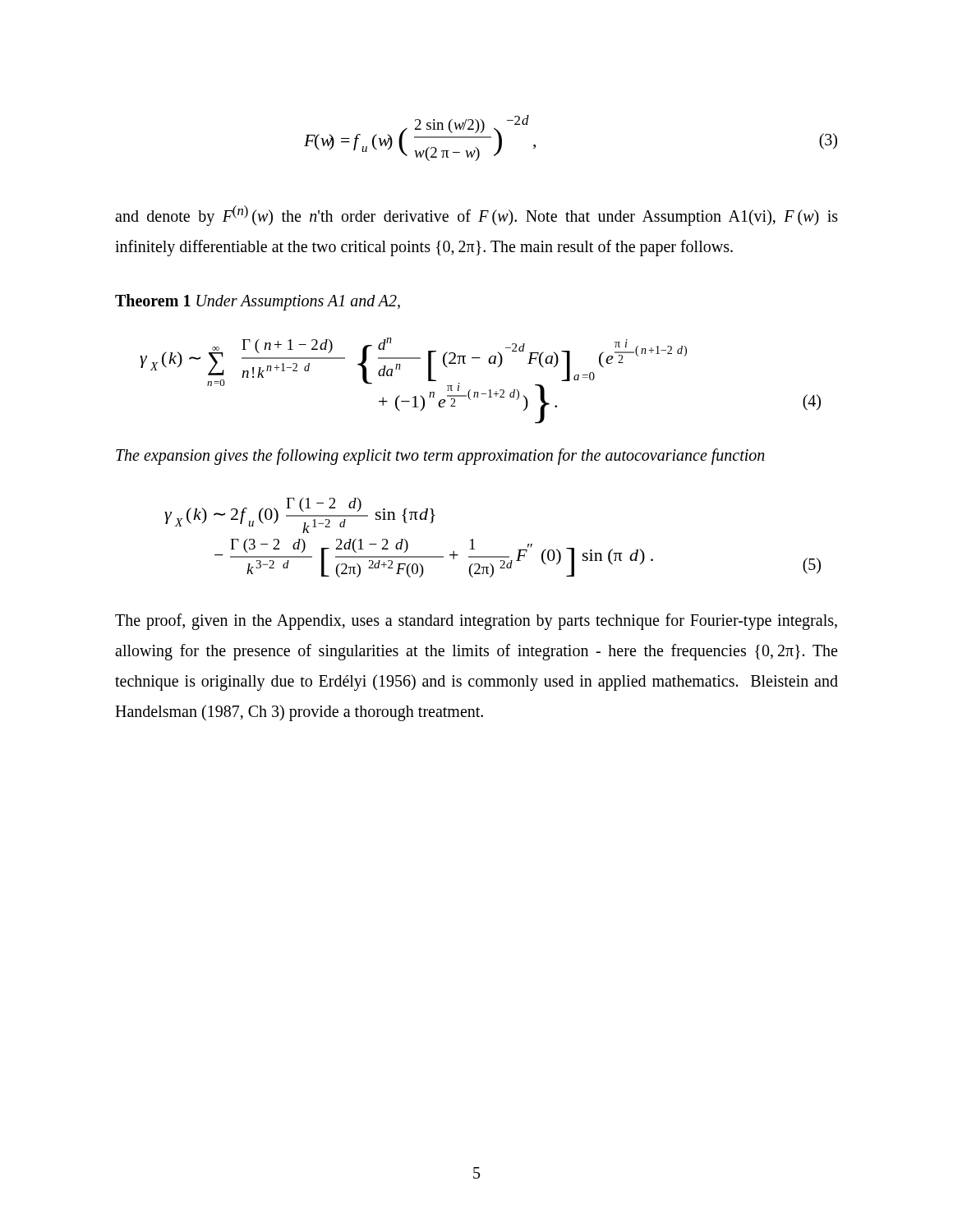Locate the text block that reads "and denote by F(n) (w) the"
The image size is (953, 1232).
coord(476,229)
